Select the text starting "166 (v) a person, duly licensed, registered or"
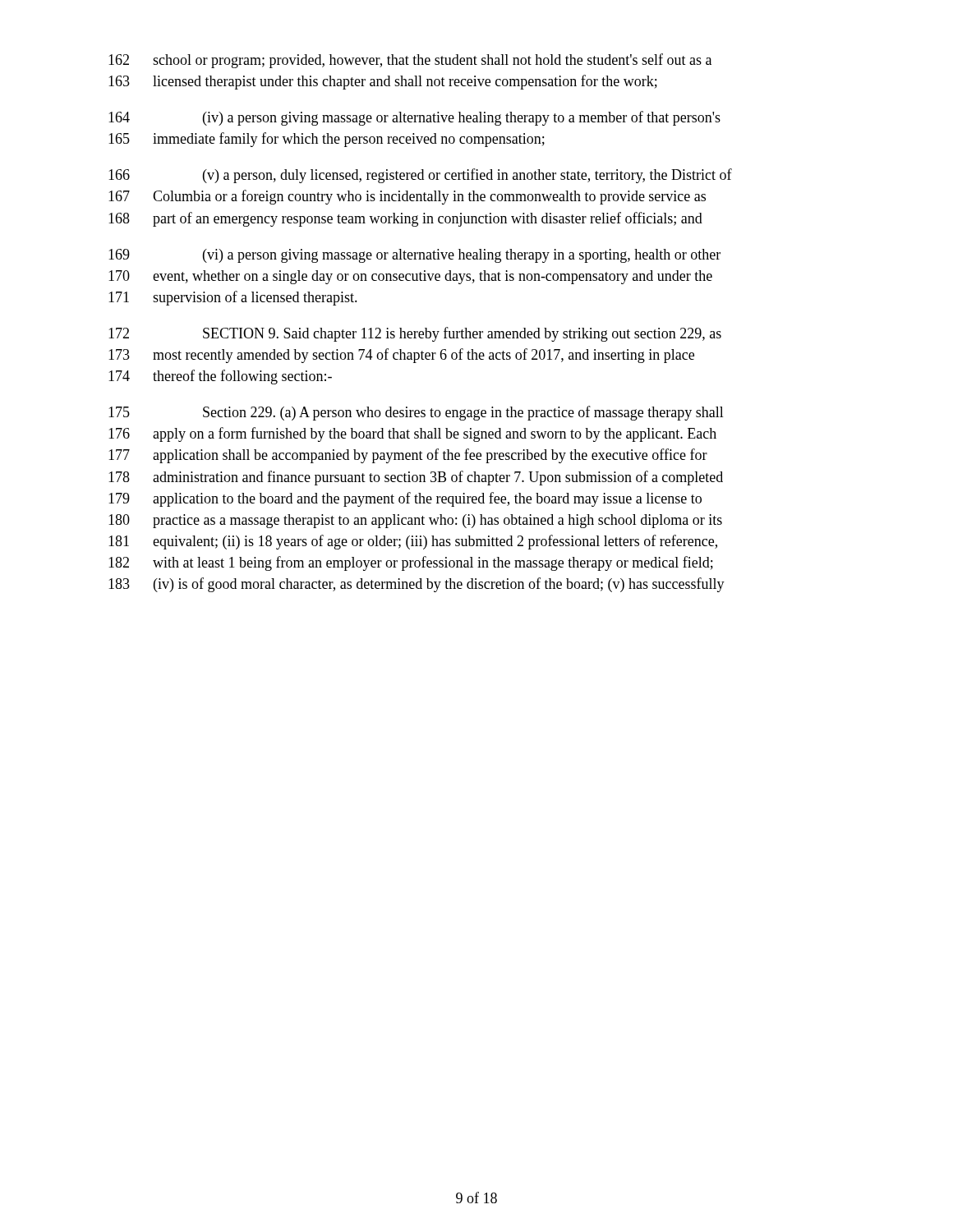 (483, 197)
